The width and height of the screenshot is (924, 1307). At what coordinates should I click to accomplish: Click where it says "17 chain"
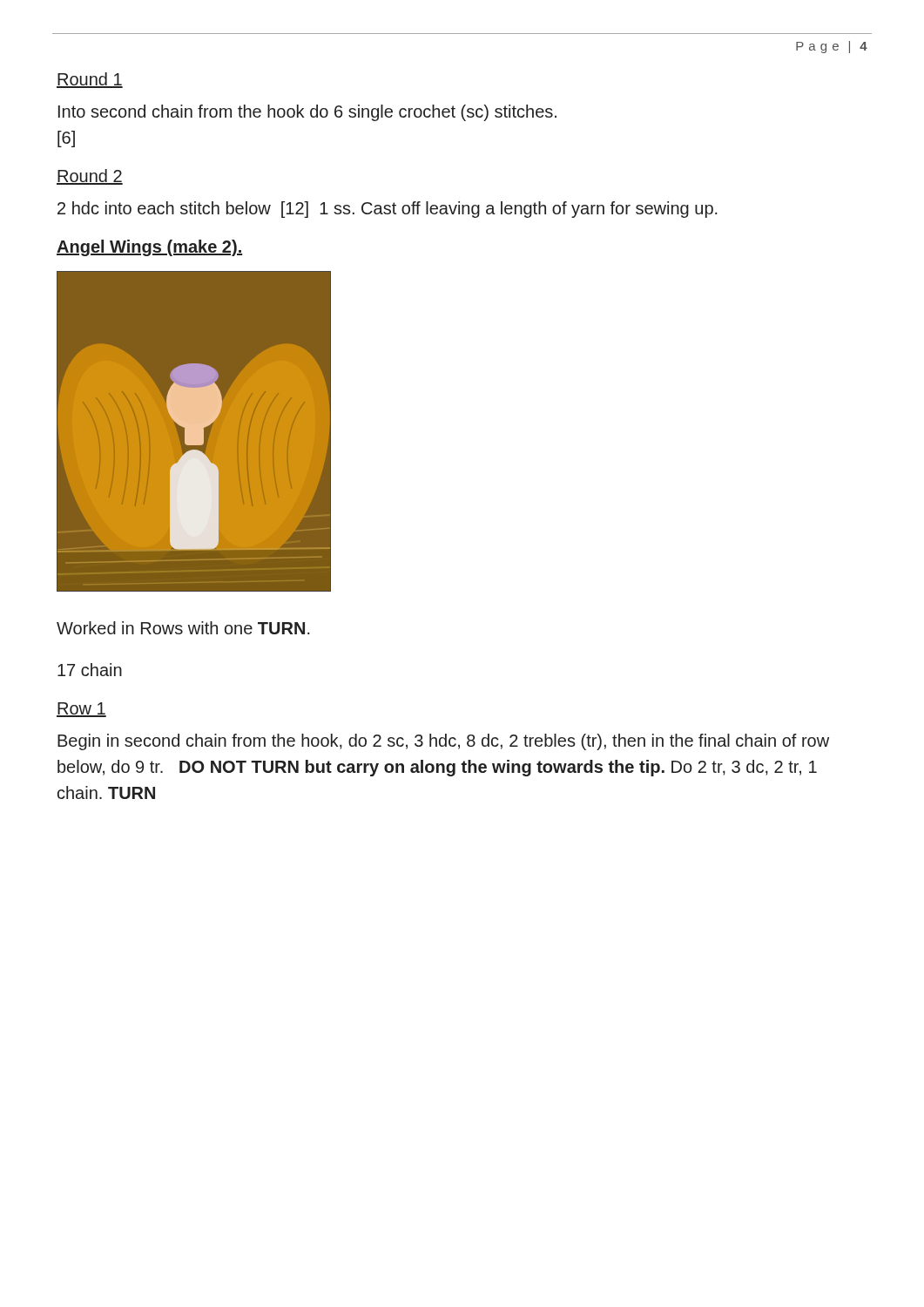click(90, 670)
